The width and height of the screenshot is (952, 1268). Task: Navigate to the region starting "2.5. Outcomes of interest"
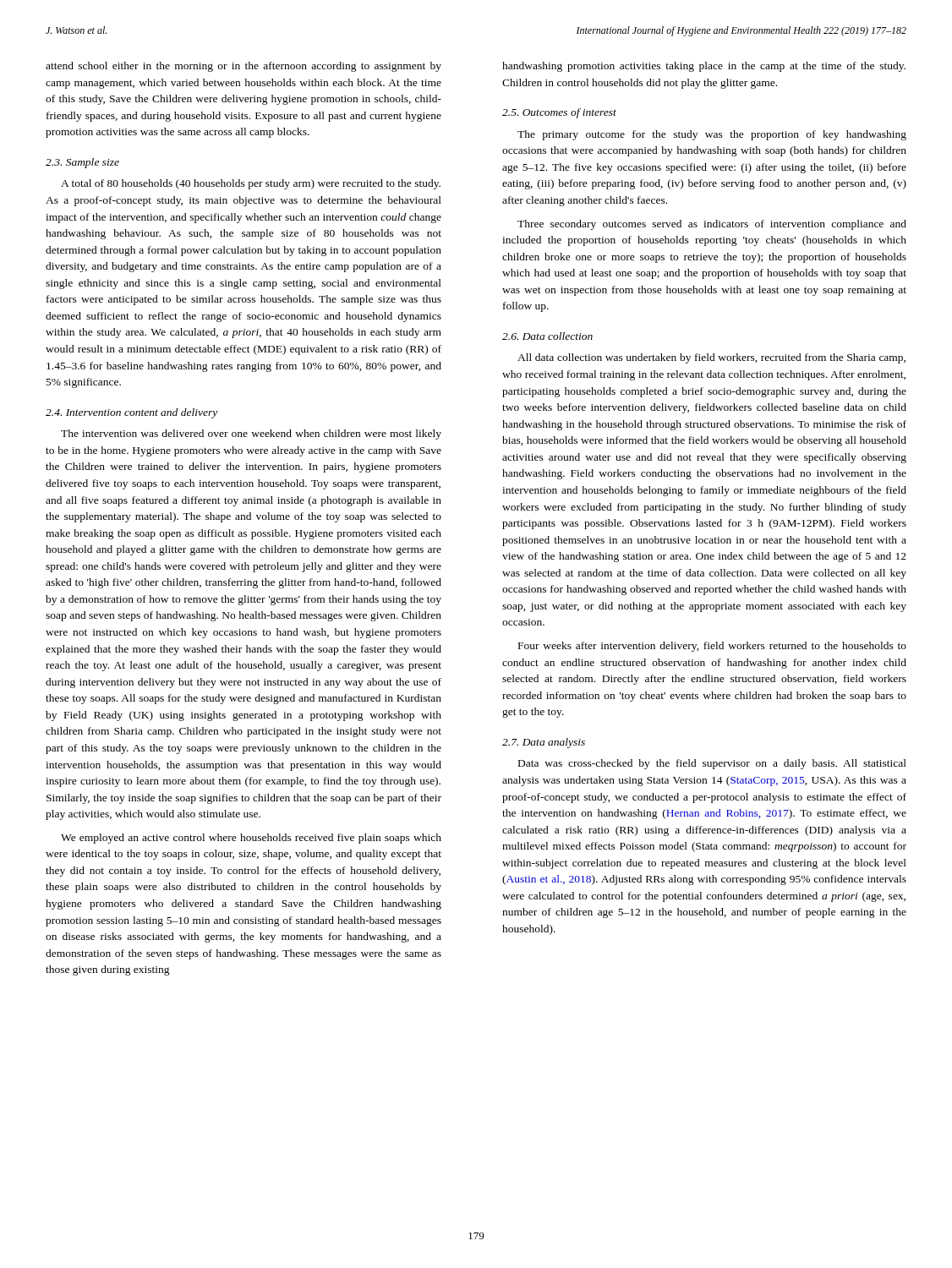pos(559,112)
